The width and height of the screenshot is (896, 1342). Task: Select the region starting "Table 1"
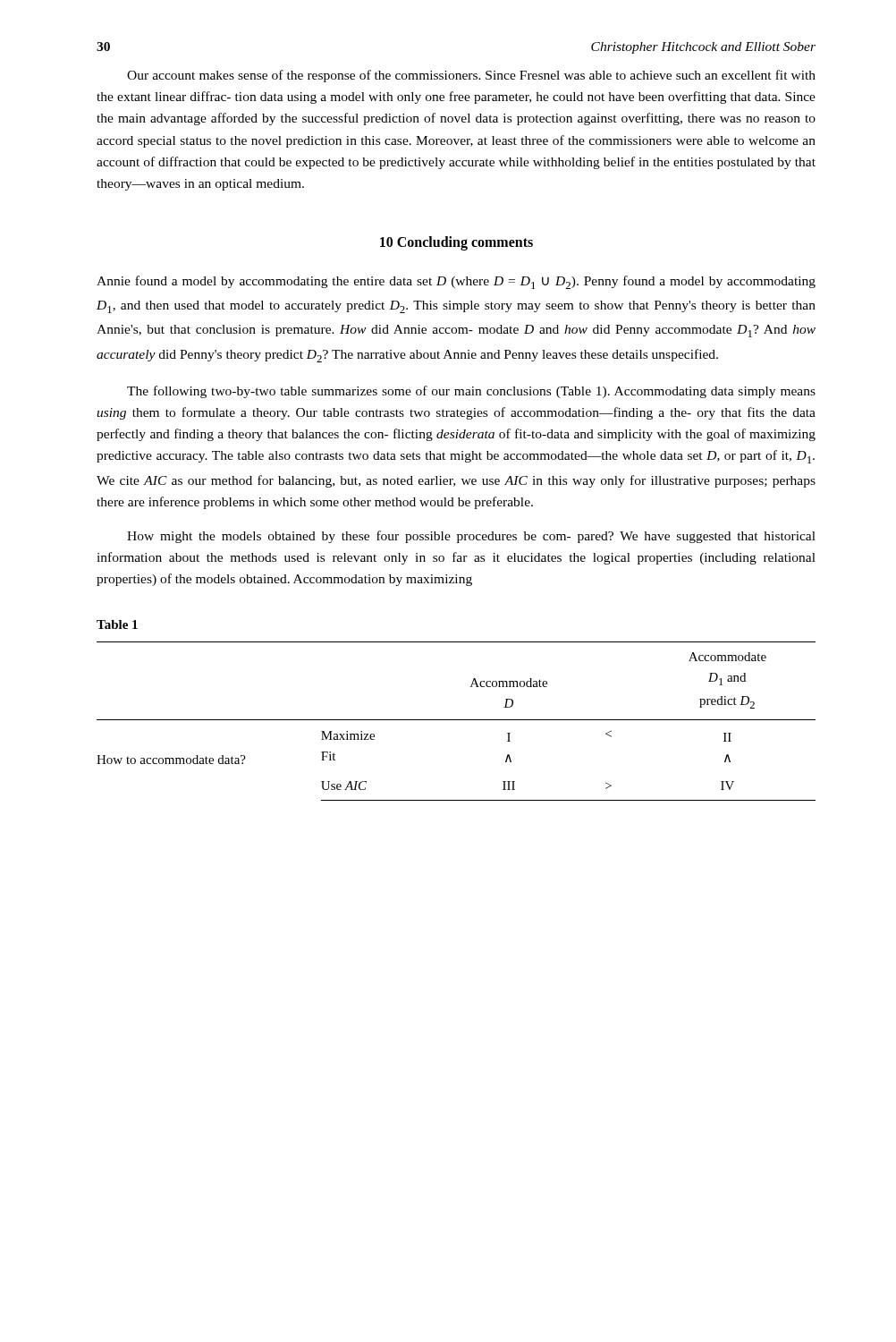pyautogui.click(x=117, y=625)
